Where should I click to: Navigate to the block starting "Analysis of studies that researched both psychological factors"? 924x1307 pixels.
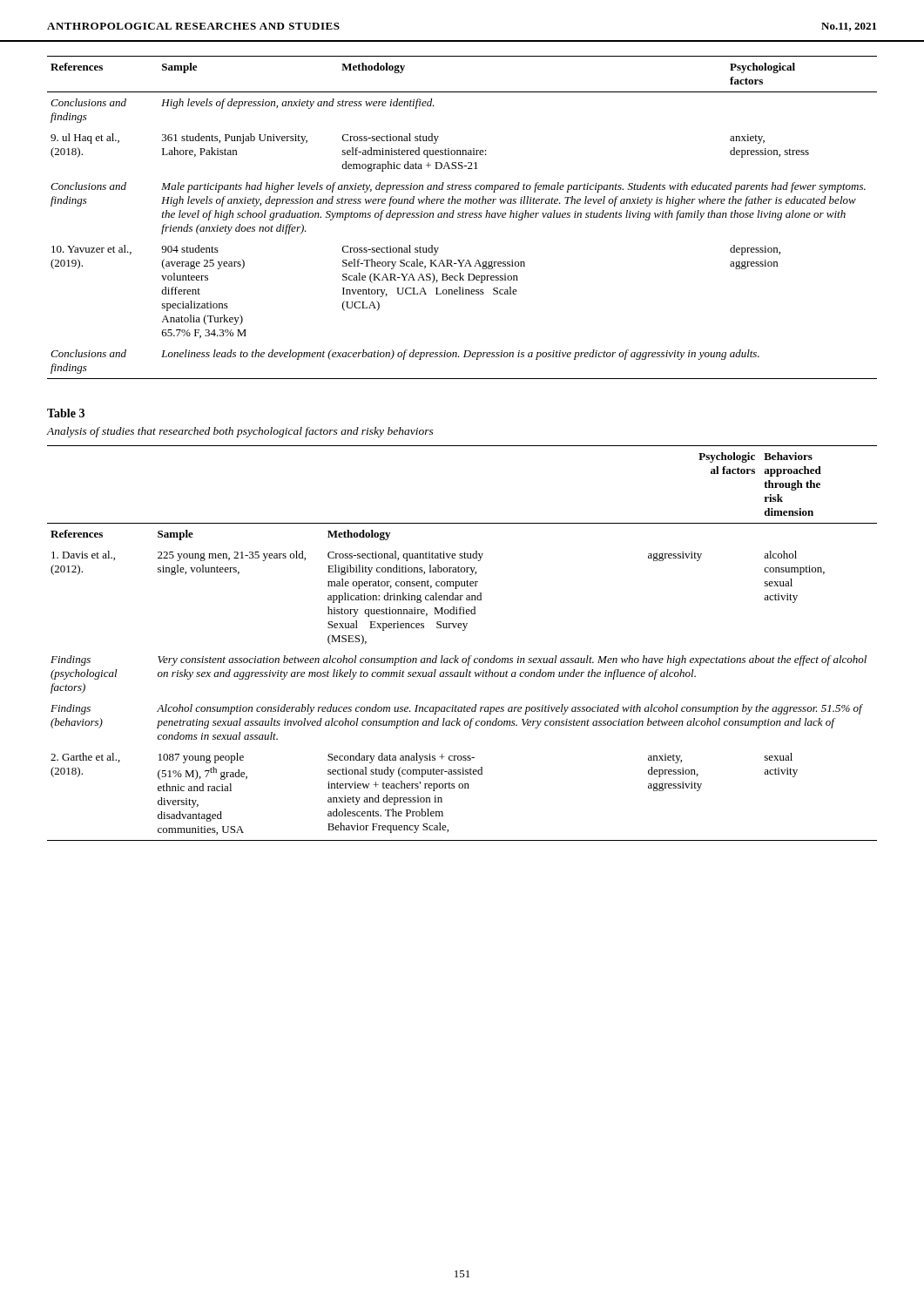pyautogui.click(x=240, y=431)
